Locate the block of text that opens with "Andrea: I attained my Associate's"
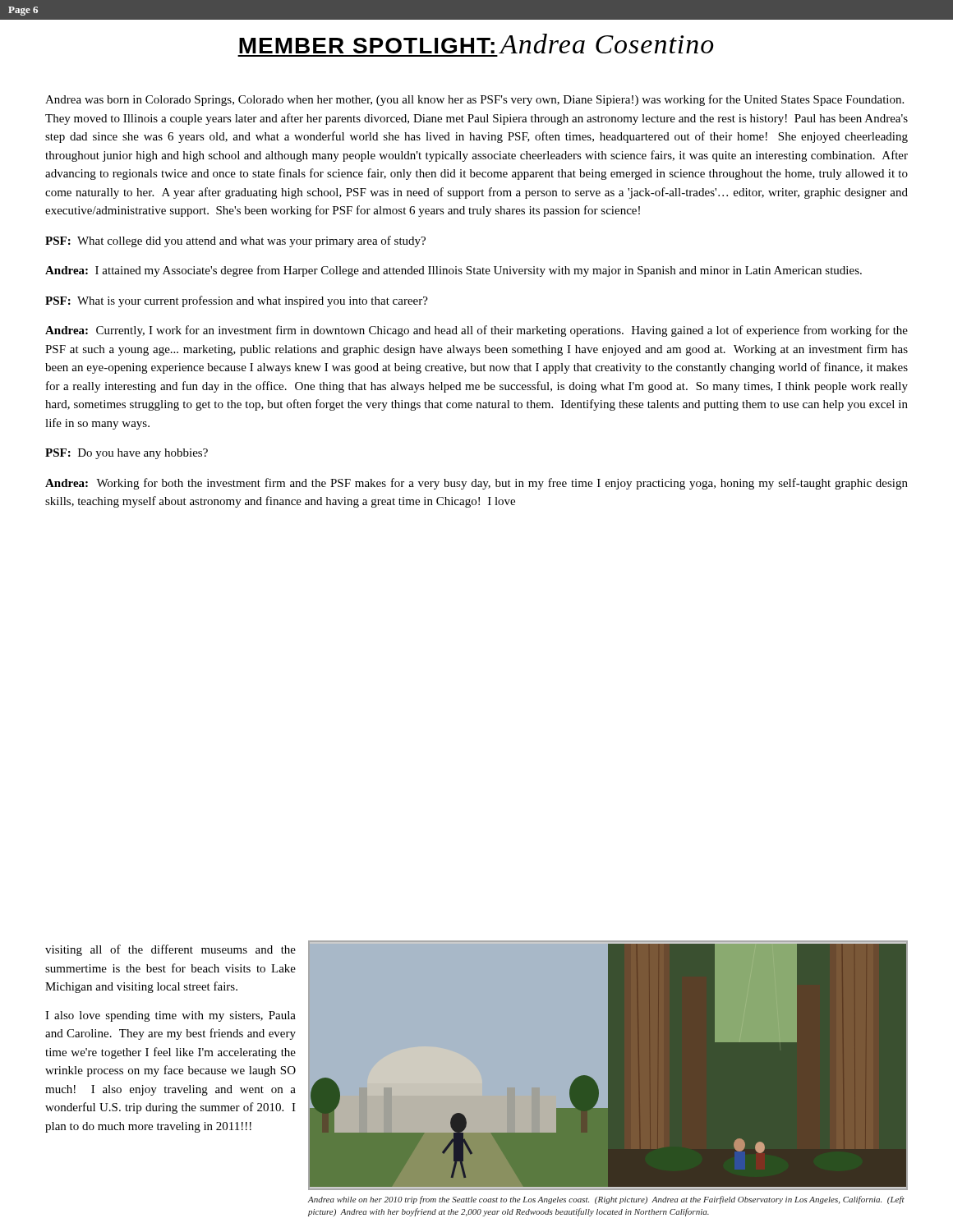Image resolution: width=953 pixels, height=1232 pixels. (x=454, y=270)
